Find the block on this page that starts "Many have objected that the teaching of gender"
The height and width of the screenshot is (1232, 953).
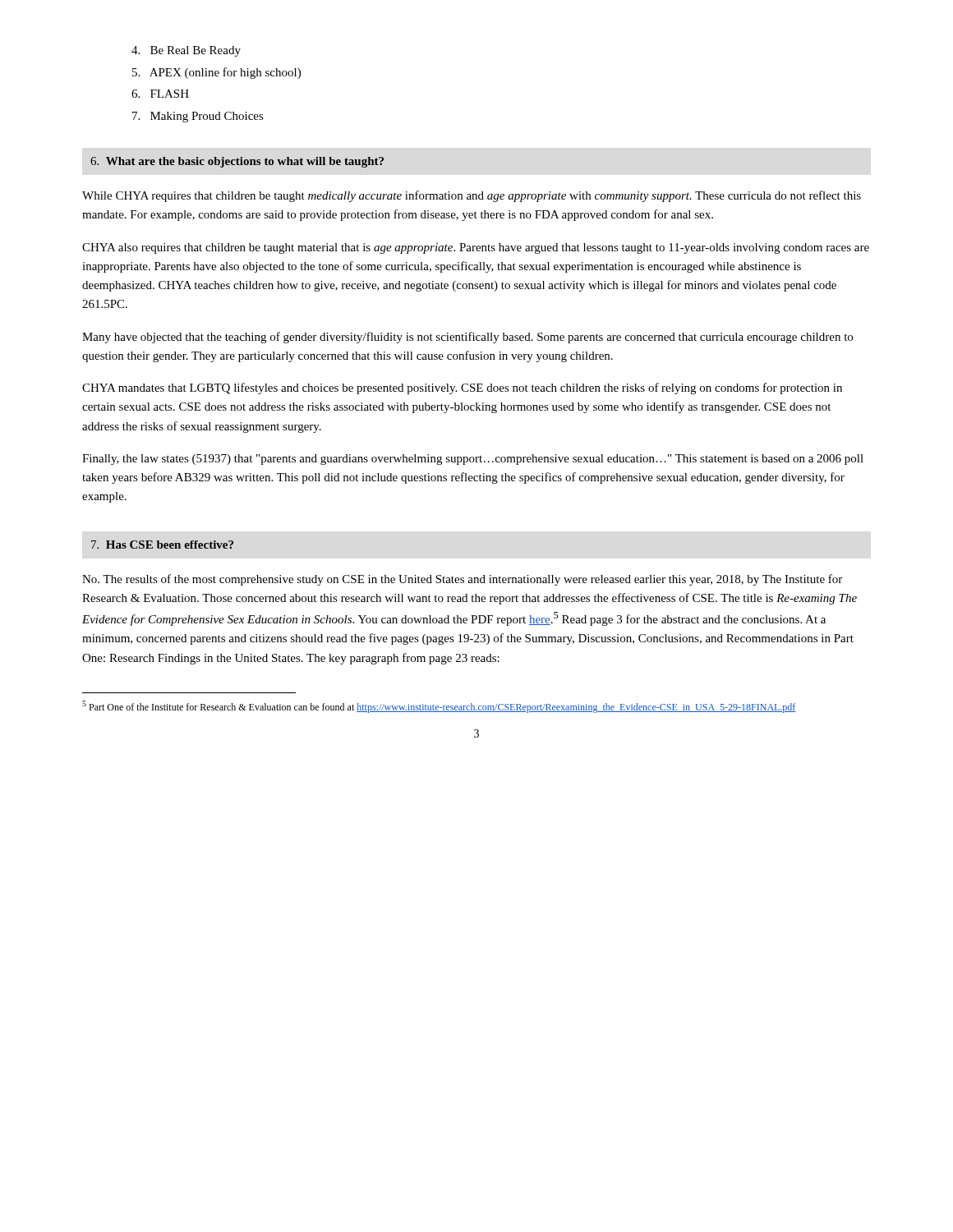tap(468, 346)
